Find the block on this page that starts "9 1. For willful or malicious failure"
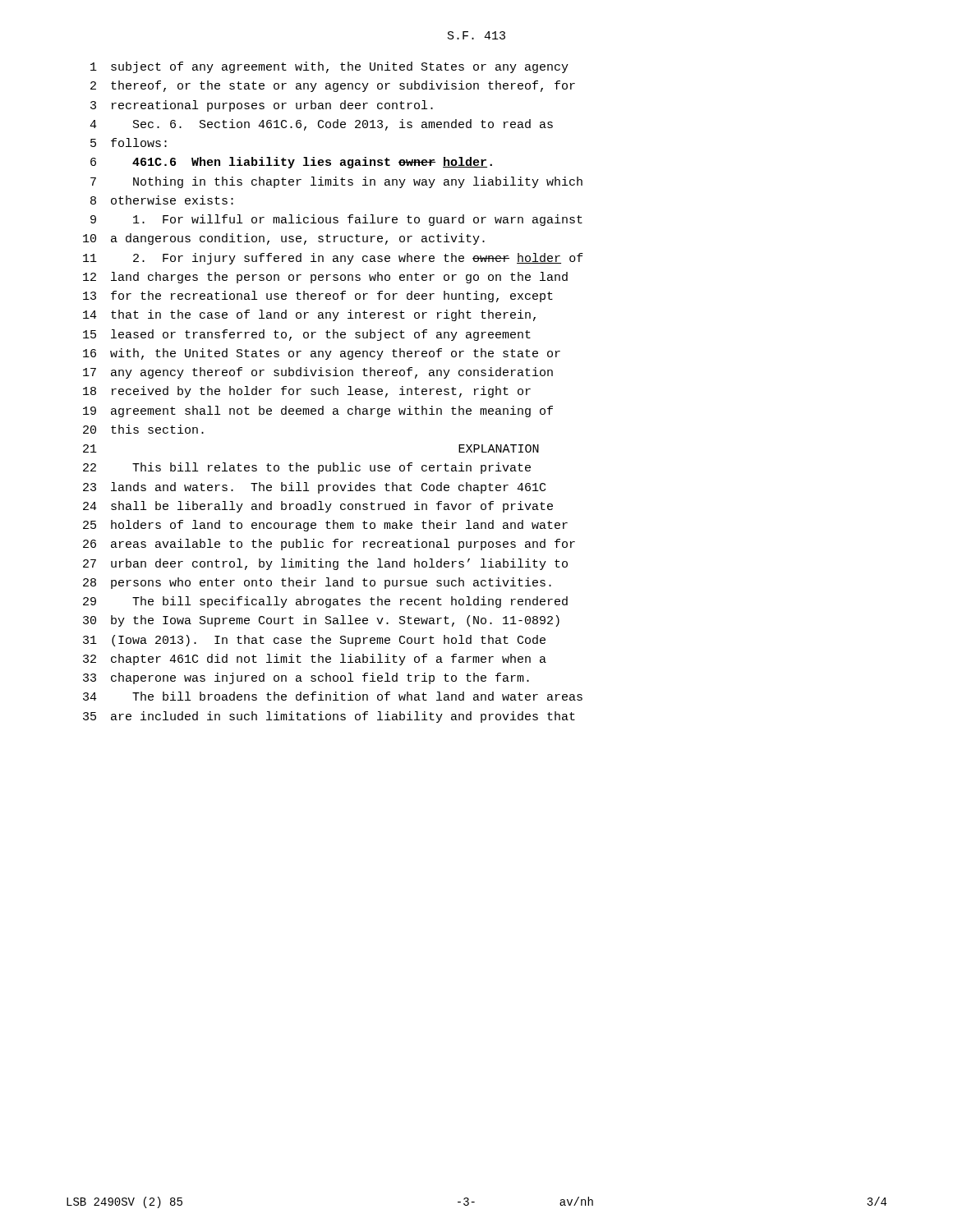Screen dimensions: 1232x953 point(476,230)
